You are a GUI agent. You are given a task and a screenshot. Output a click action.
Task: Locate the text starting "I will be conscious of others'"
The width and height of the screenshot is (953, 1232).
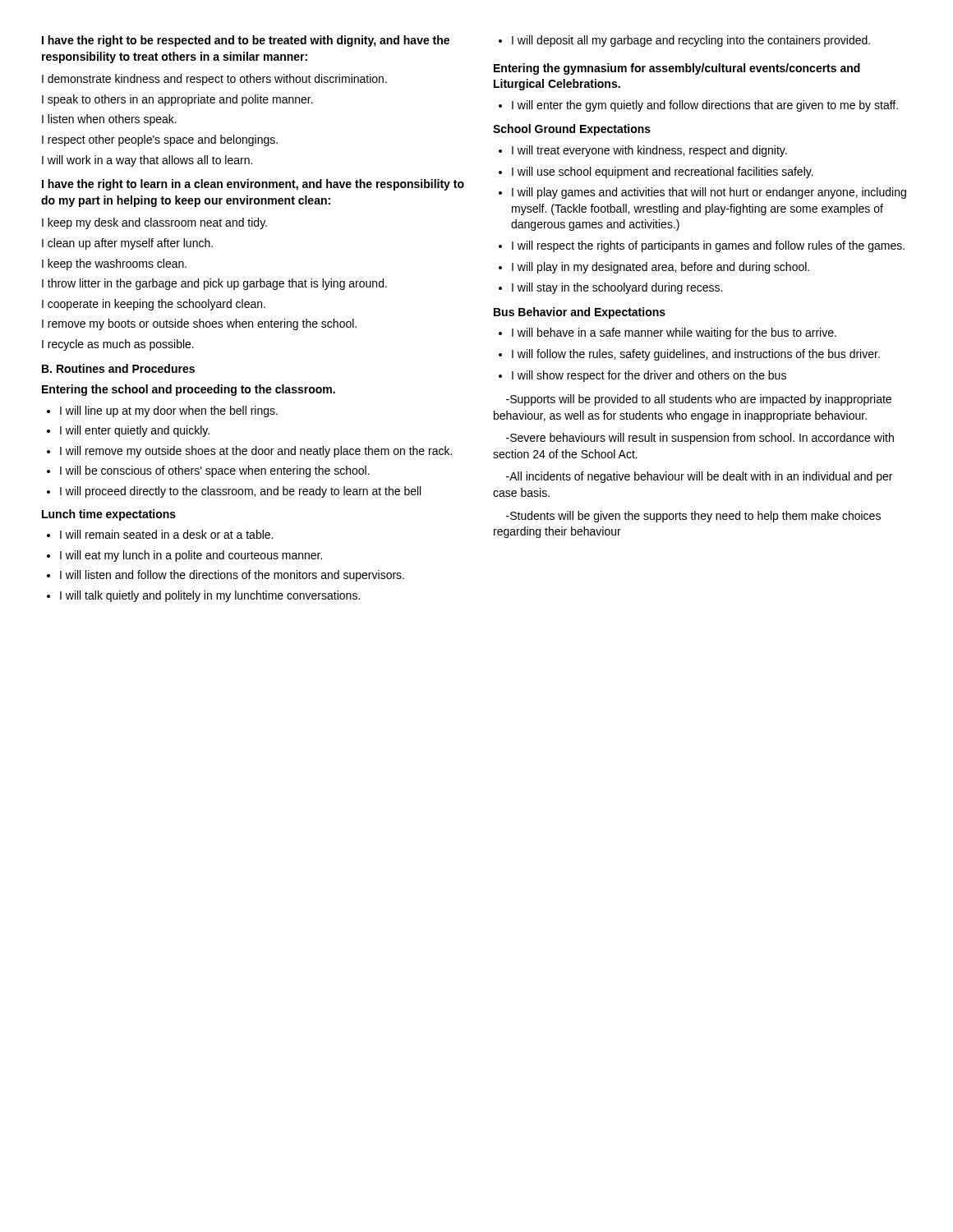tap(215, 471)
